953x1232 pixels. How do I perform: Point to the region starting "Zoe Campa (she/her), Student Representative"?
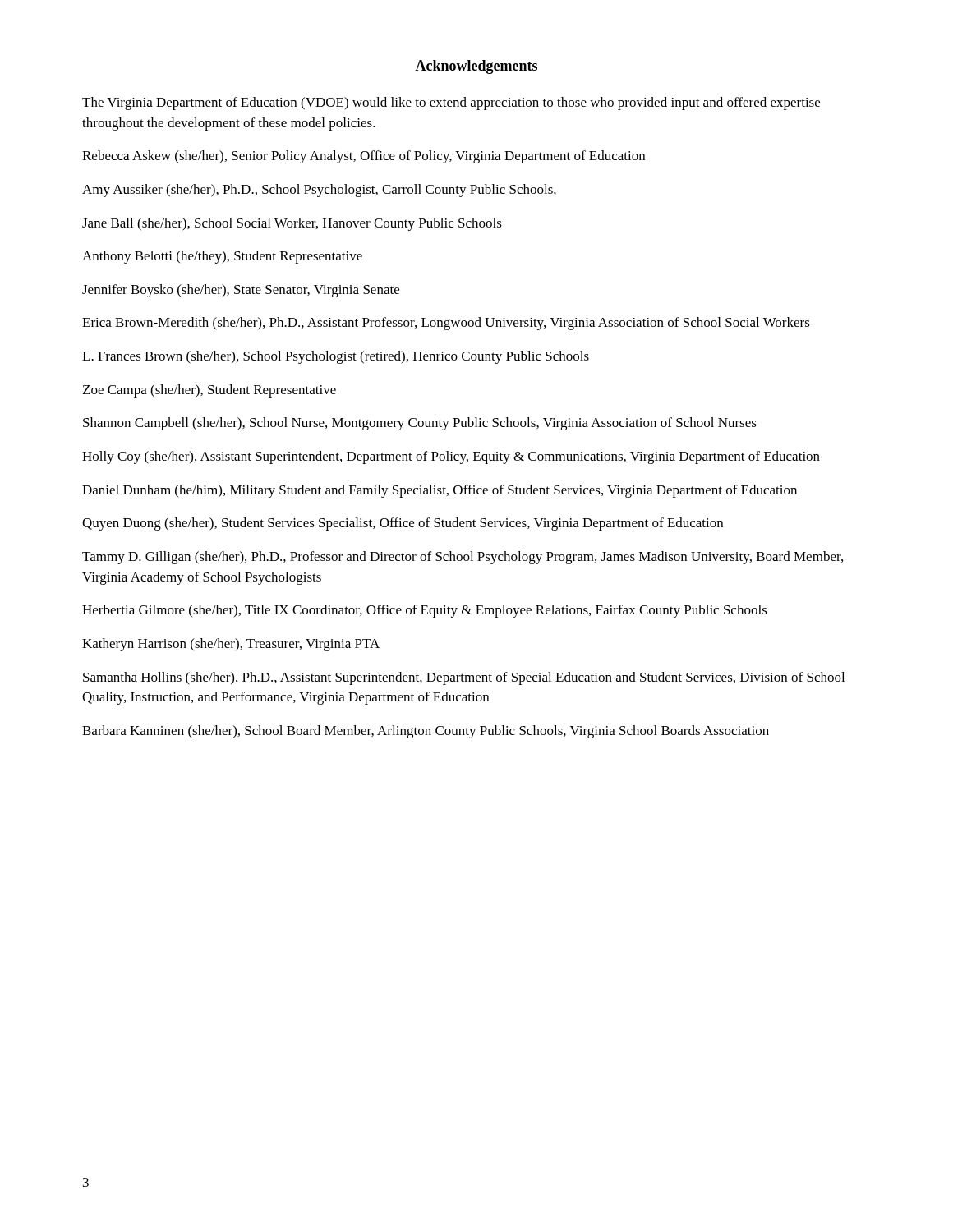209,389
